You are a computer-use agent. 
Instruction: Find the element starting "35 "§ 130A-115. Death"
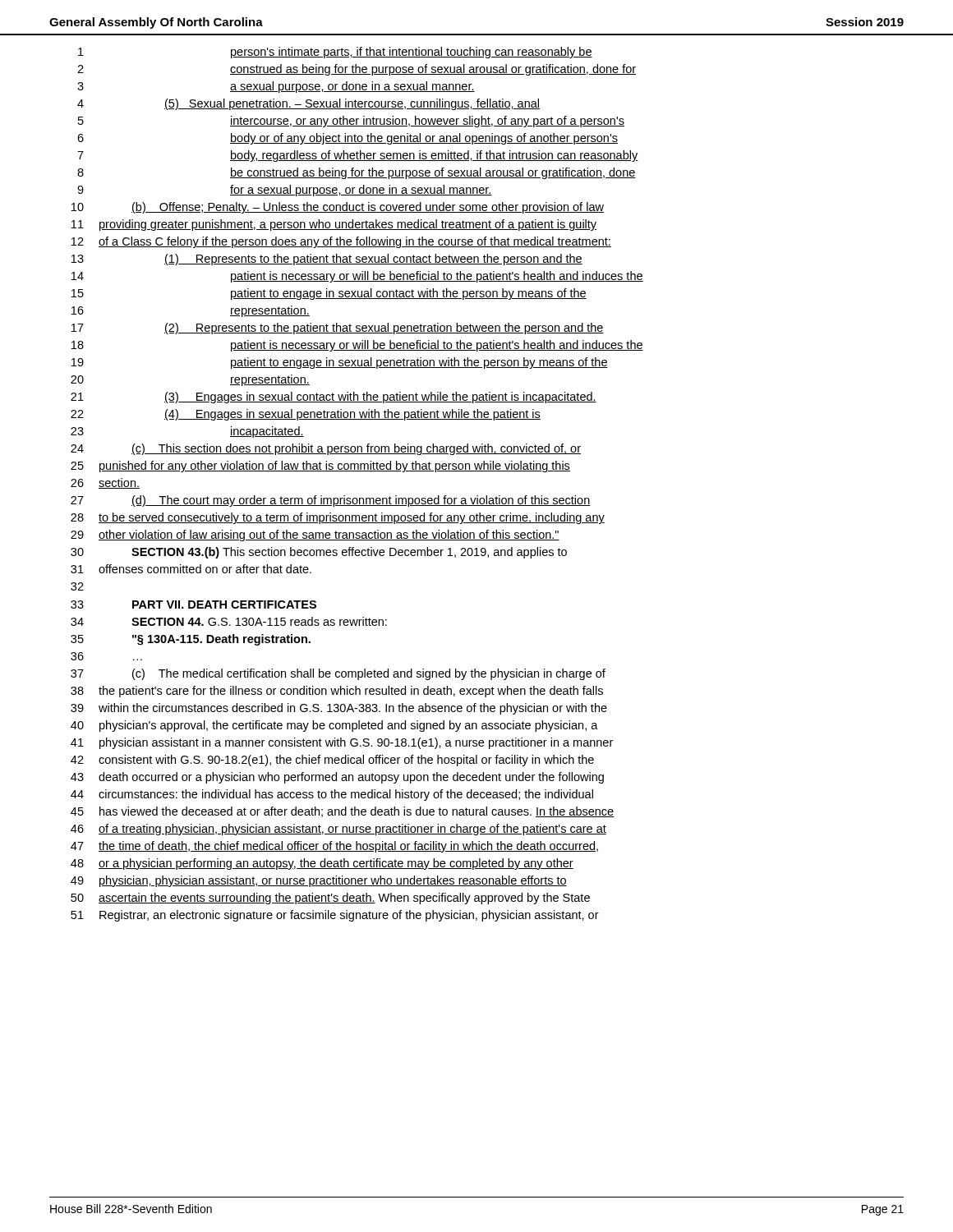[x=191, y=640]
